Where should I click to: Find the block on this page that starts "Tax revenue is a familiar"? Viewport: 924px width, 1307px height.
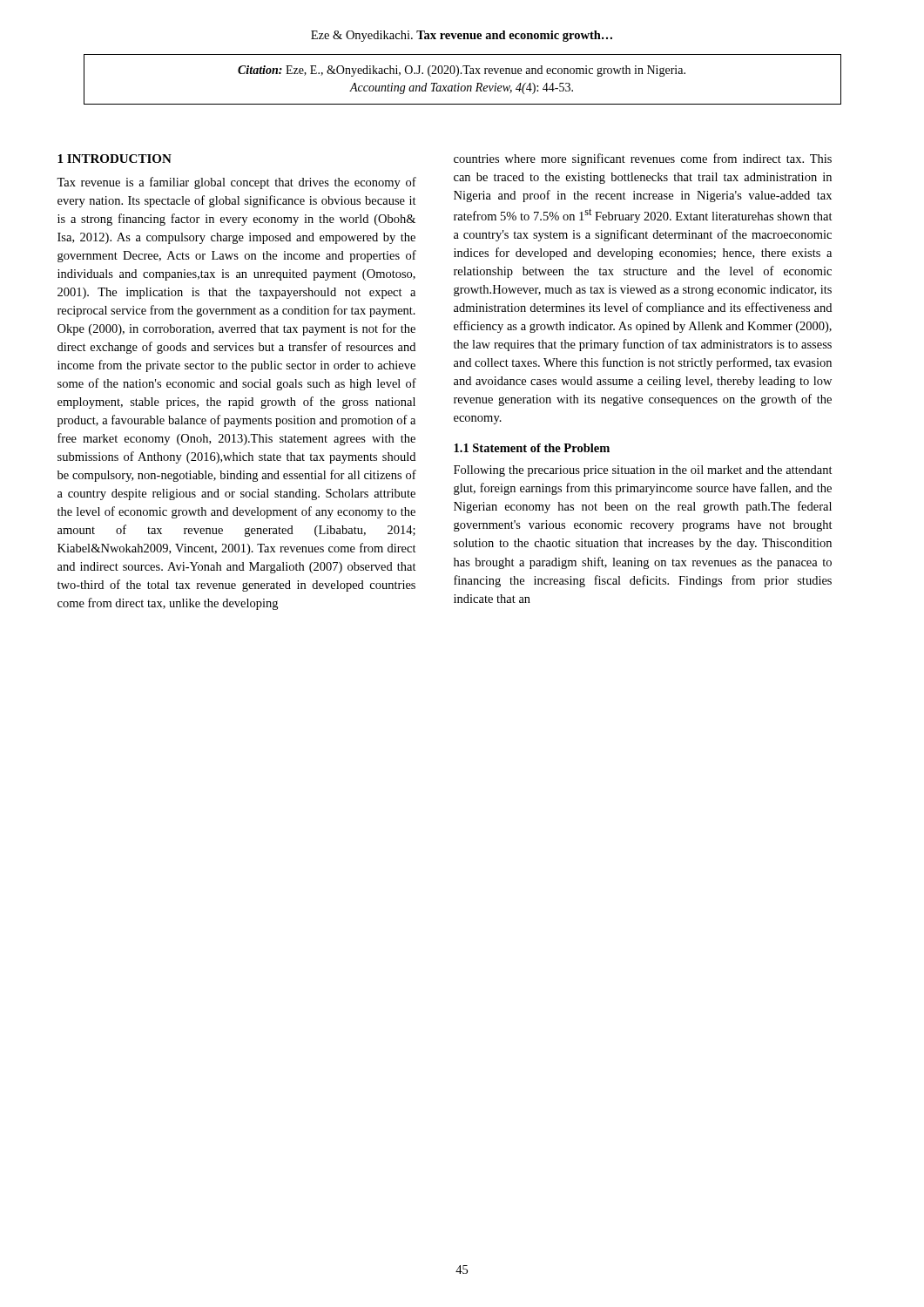click(236, 393)
